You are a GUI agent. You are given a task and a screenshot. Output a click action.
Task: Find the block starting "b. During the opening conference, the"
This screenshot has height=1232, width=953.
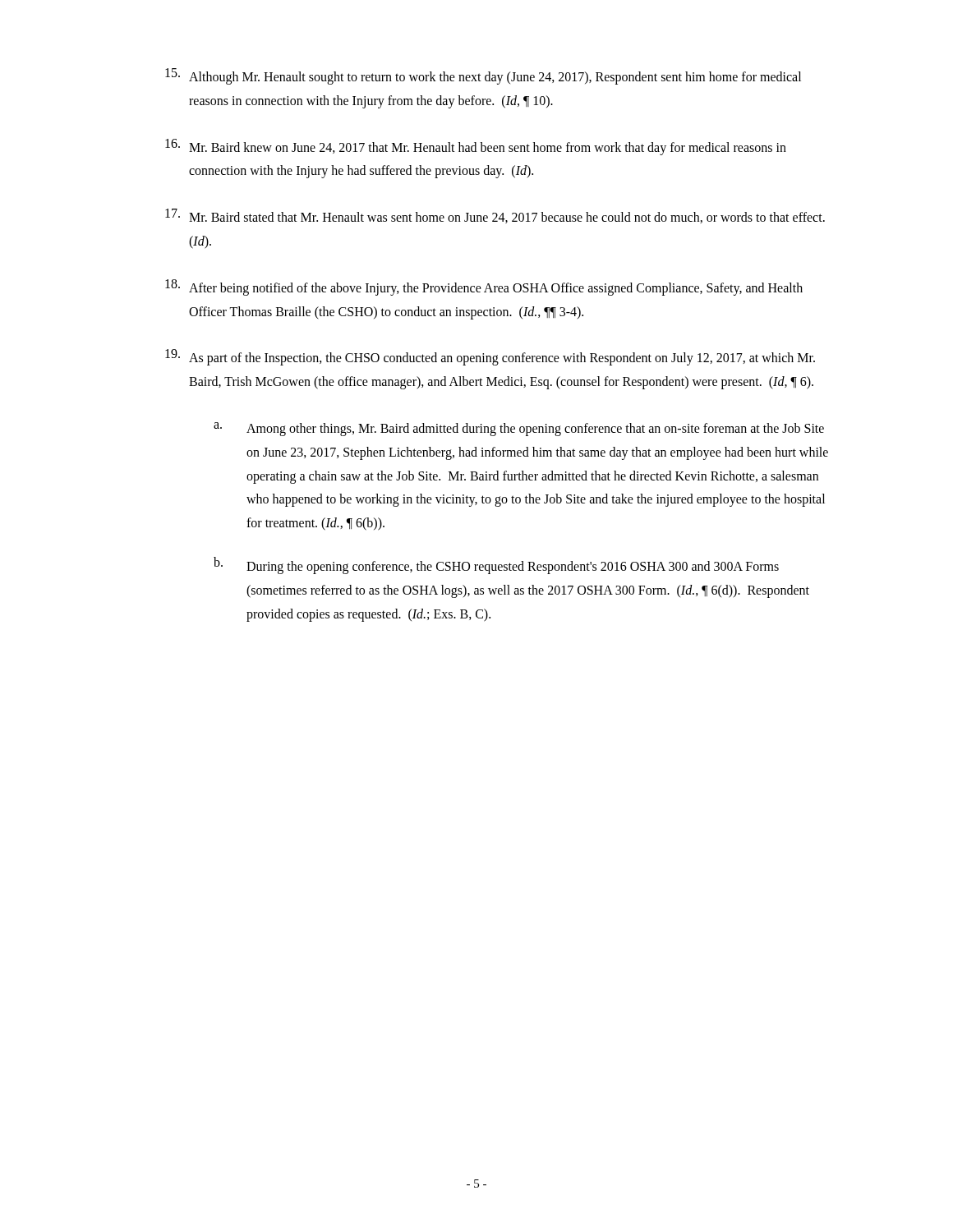[476, 591]
